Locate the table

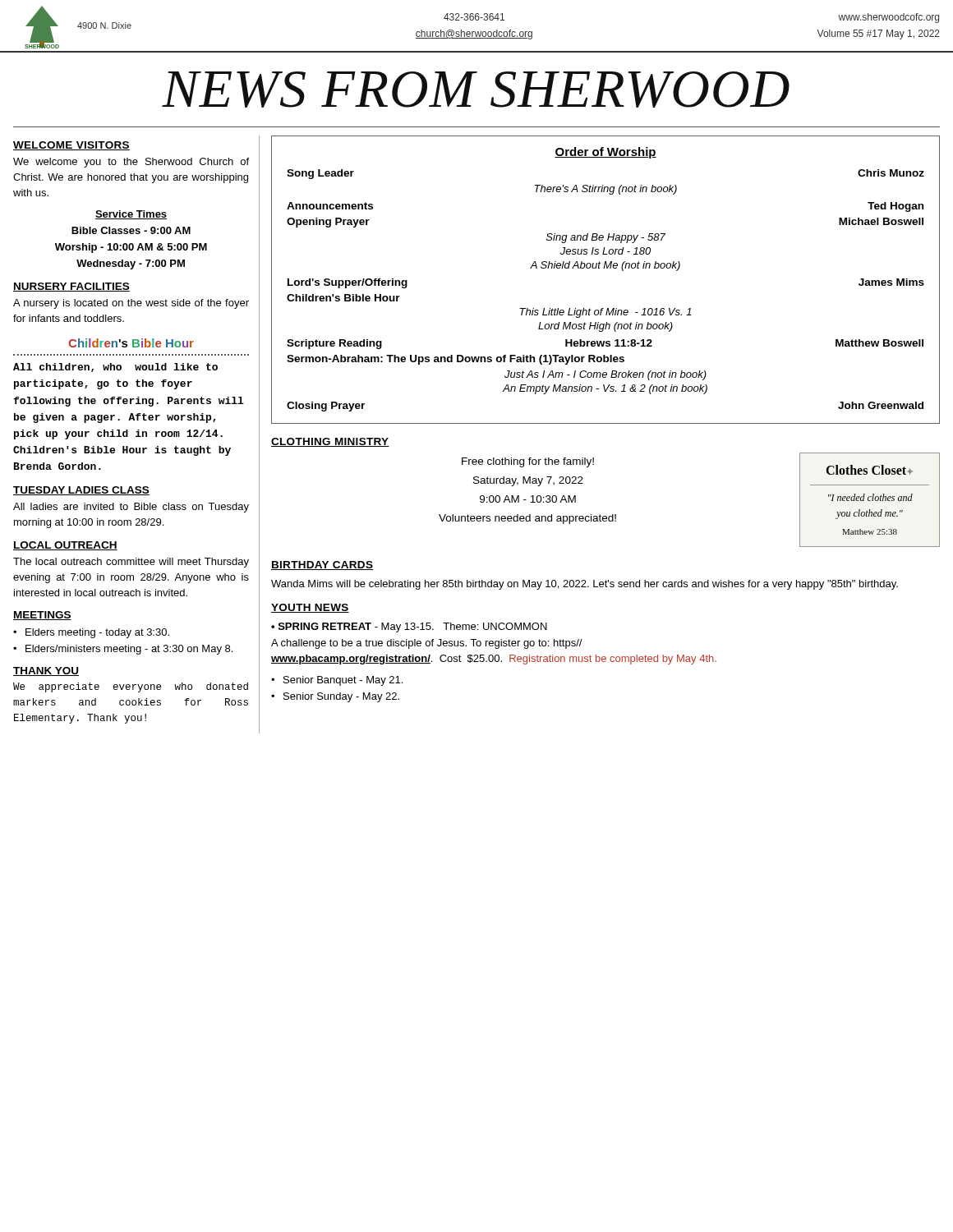[605, 280]
